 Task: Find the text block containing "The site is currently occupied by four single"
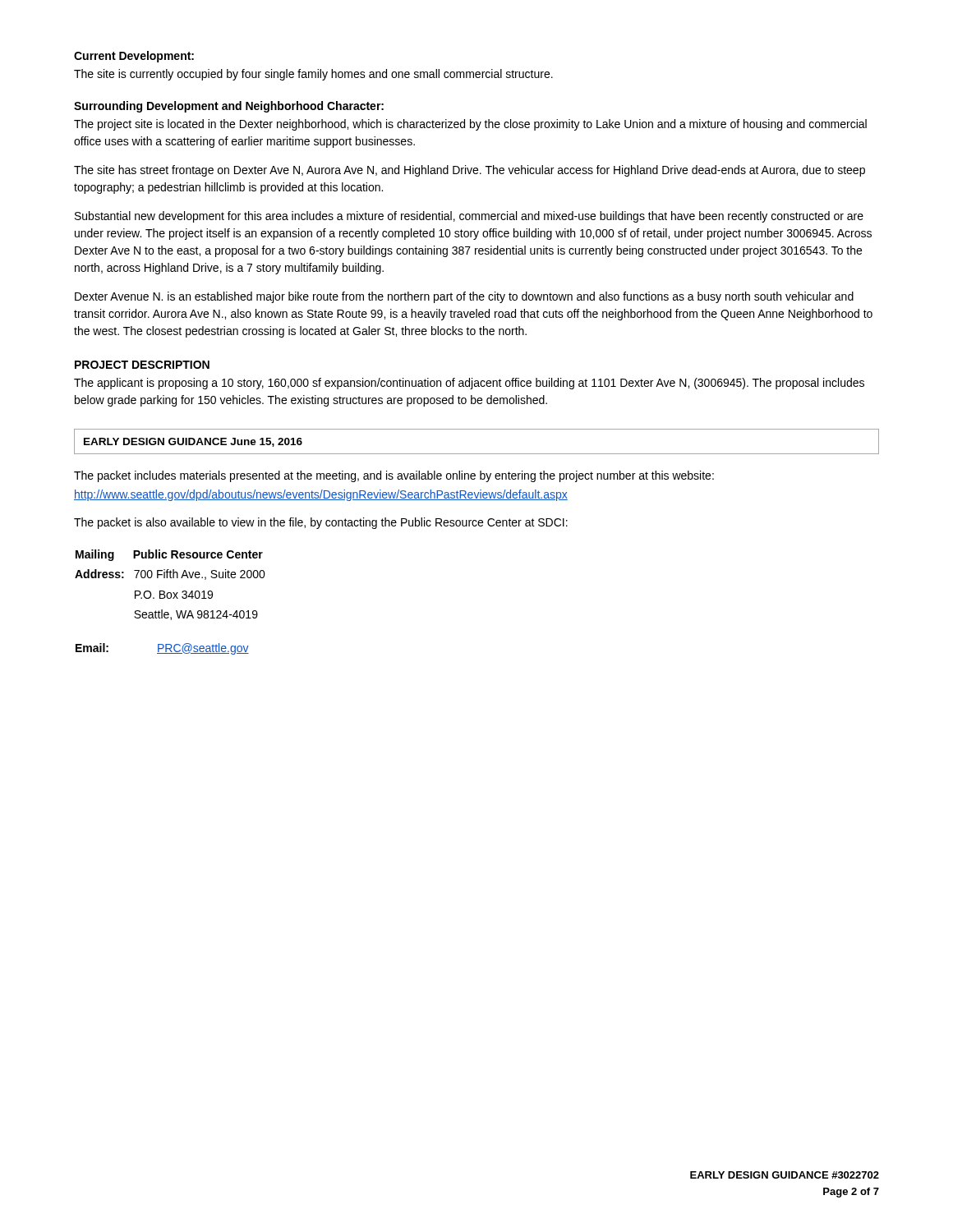[314, 74]
